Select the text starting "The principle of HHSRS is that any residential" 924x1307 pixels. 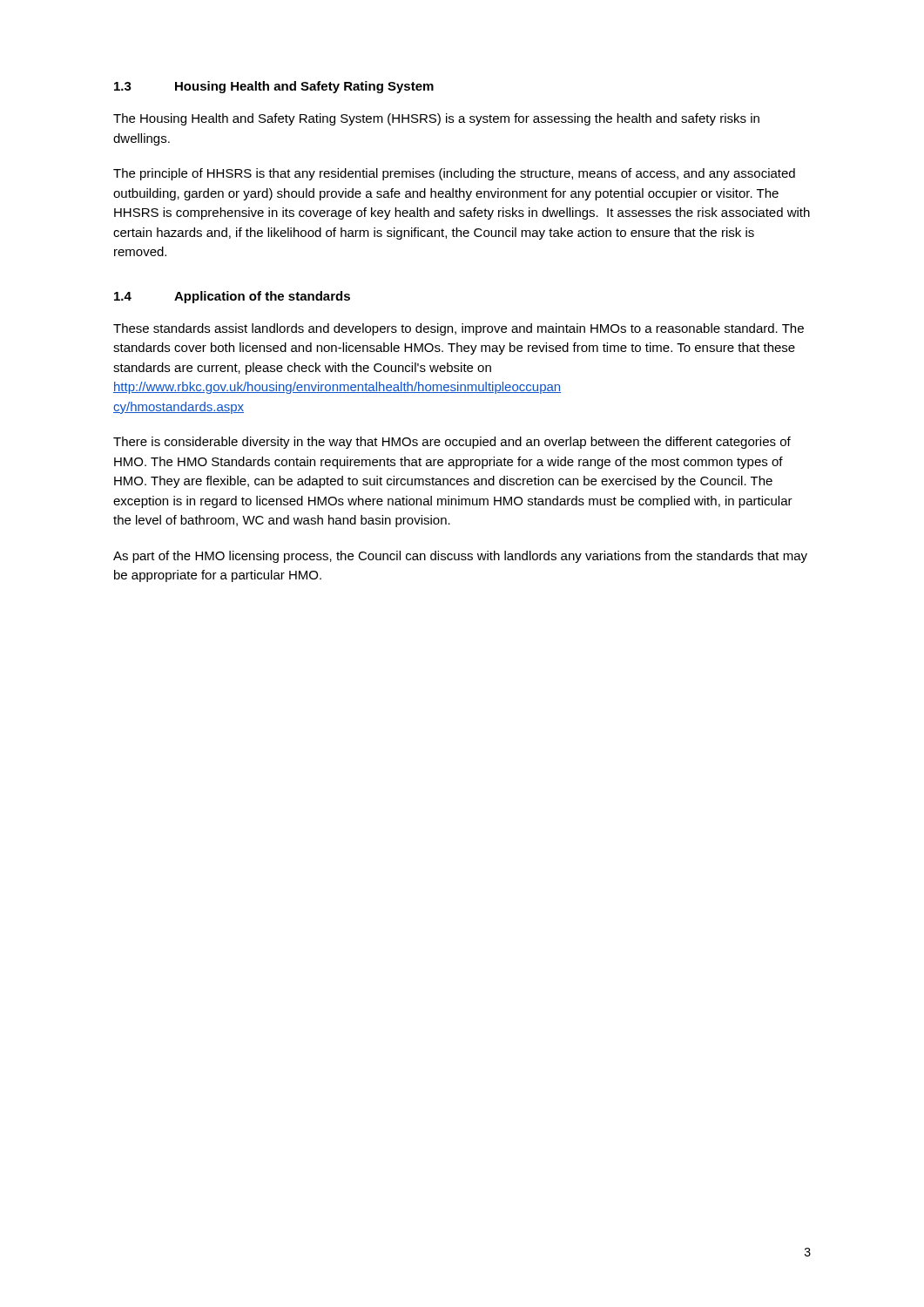462,212
